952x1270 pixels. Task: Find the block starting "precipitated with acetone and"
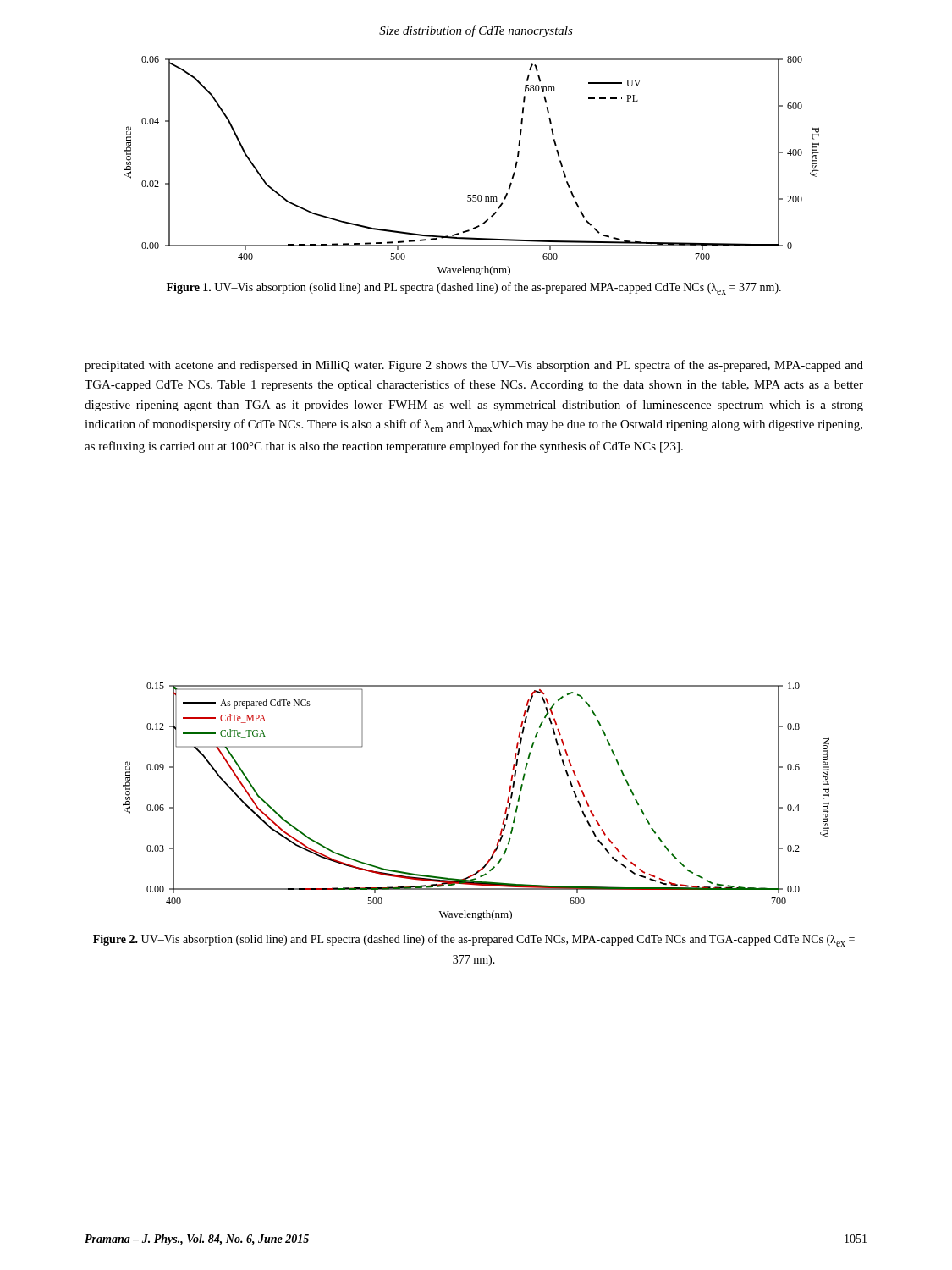click(x=474, y=406)
